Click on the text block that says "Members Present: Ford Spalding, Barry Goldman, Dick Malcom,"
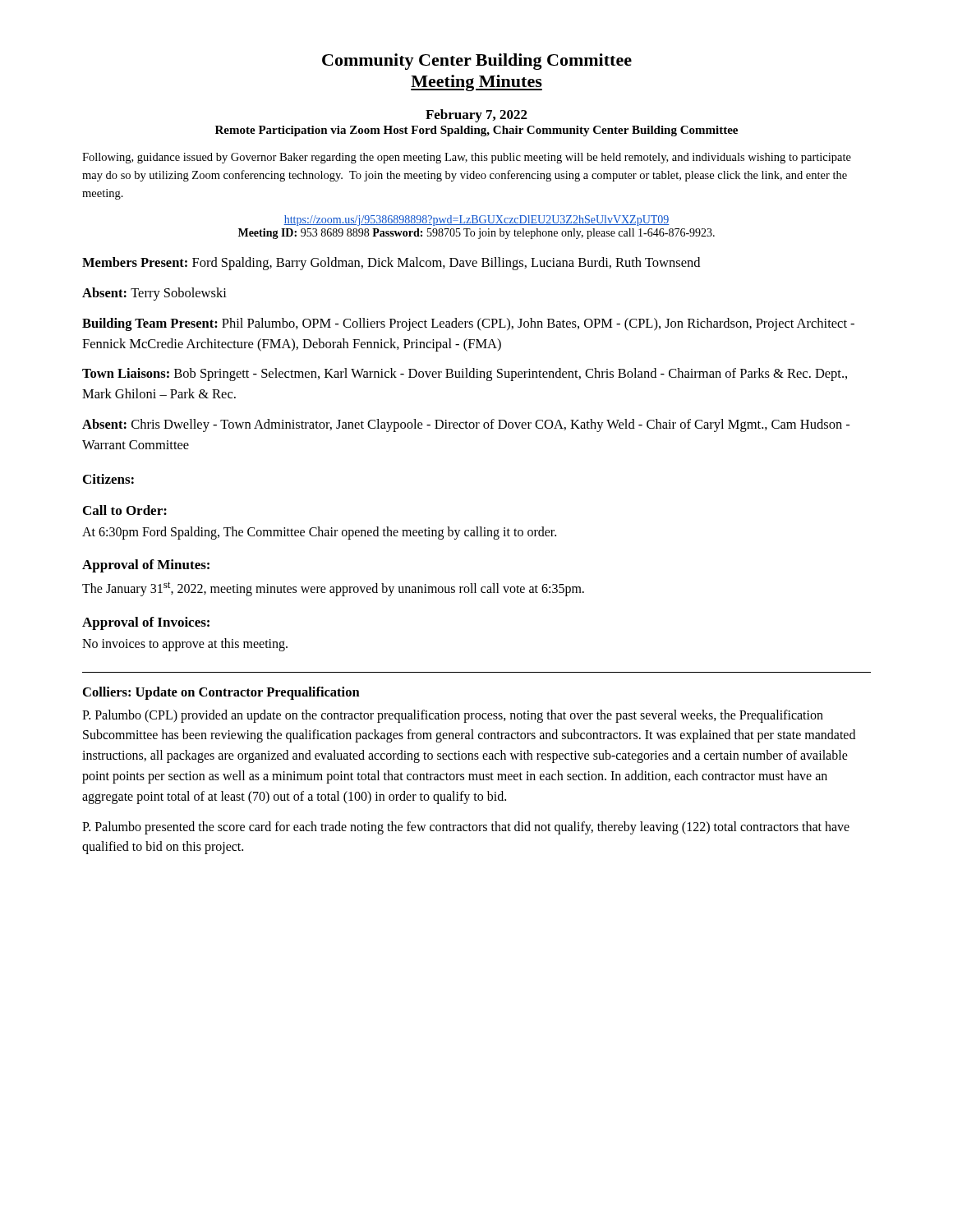 tap(391, 263)
